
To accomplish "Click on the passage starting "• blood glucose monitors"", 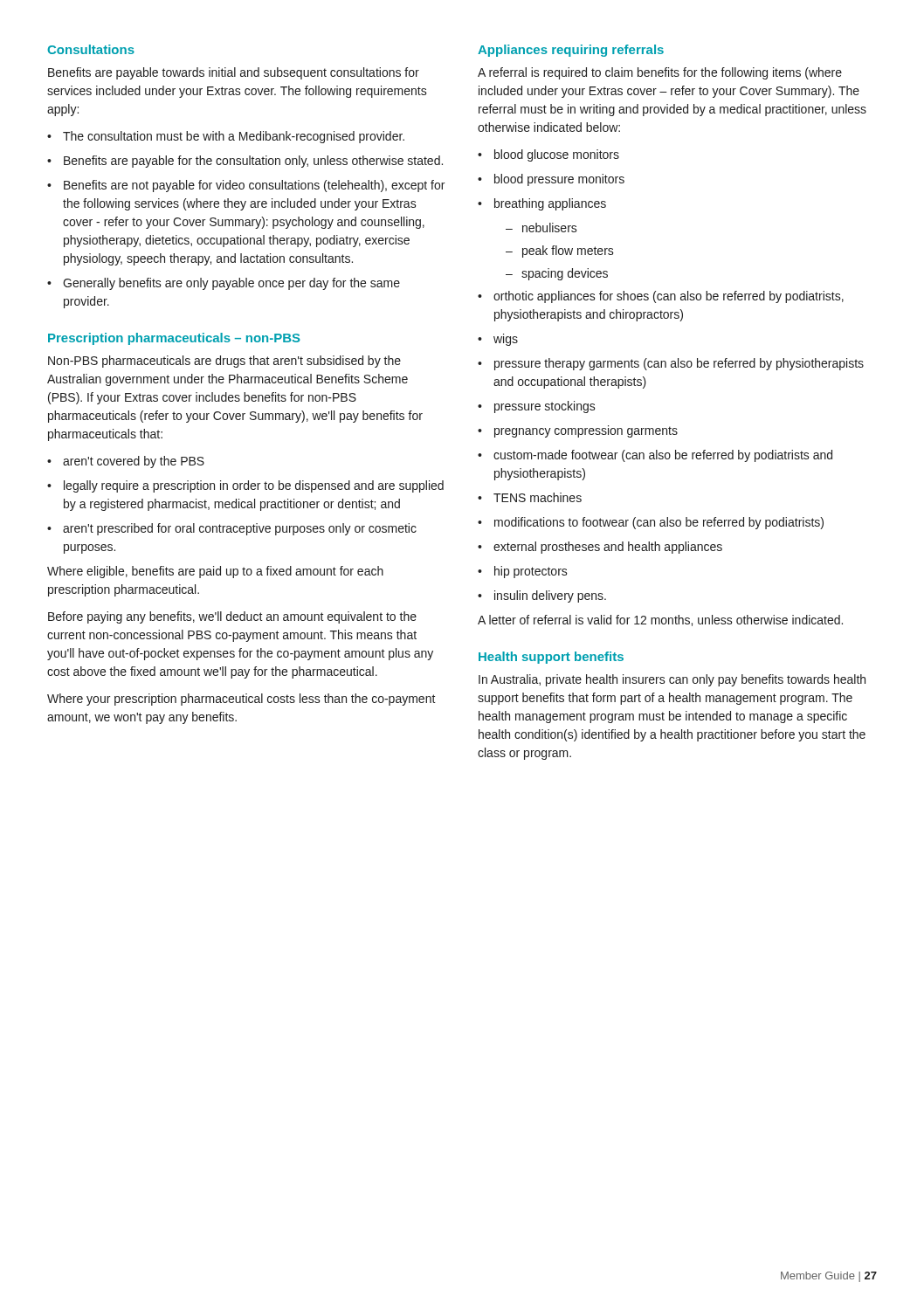I will coord(548,155).
